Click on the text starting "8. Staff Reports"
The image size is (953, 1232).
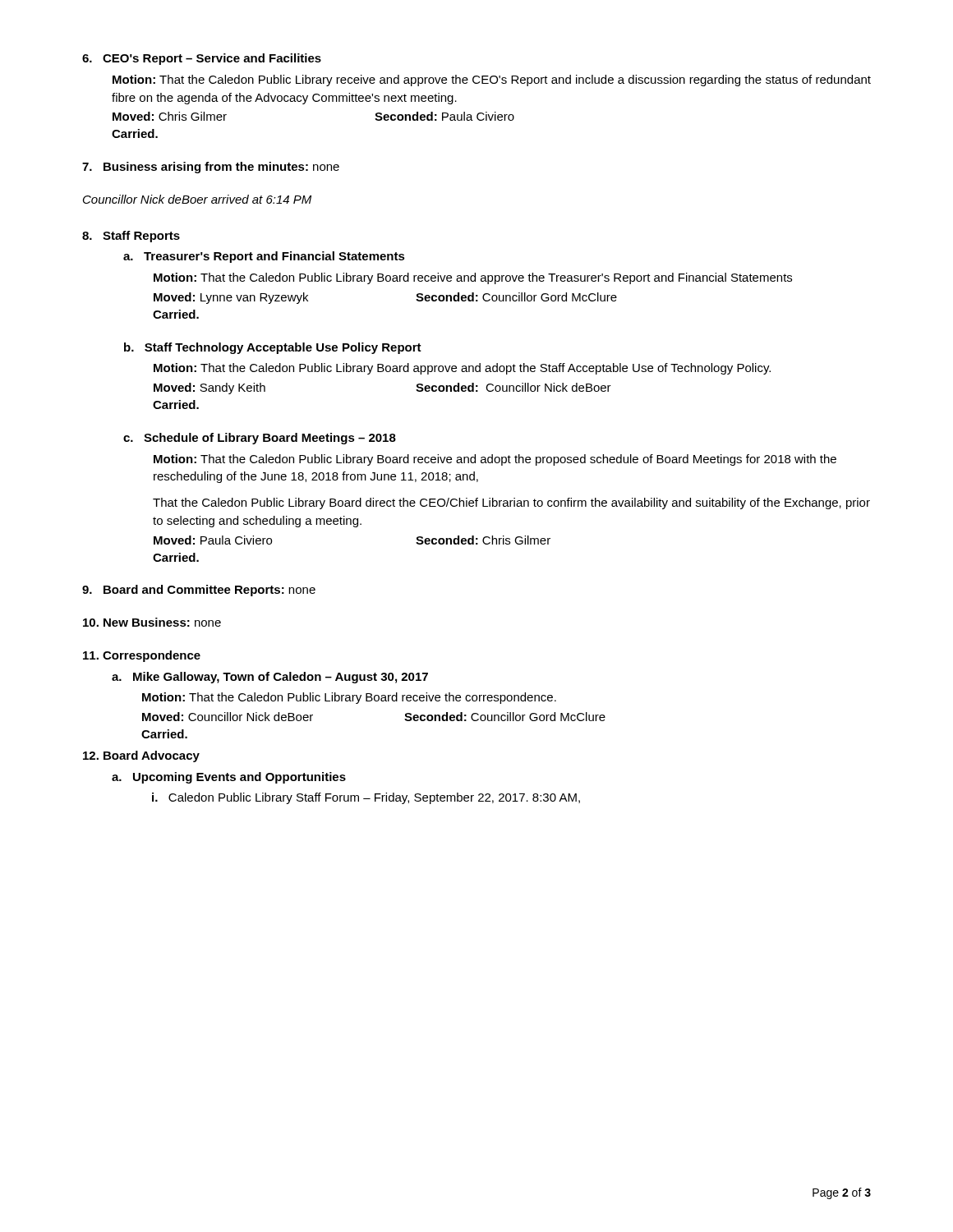(x=131, y=237)
